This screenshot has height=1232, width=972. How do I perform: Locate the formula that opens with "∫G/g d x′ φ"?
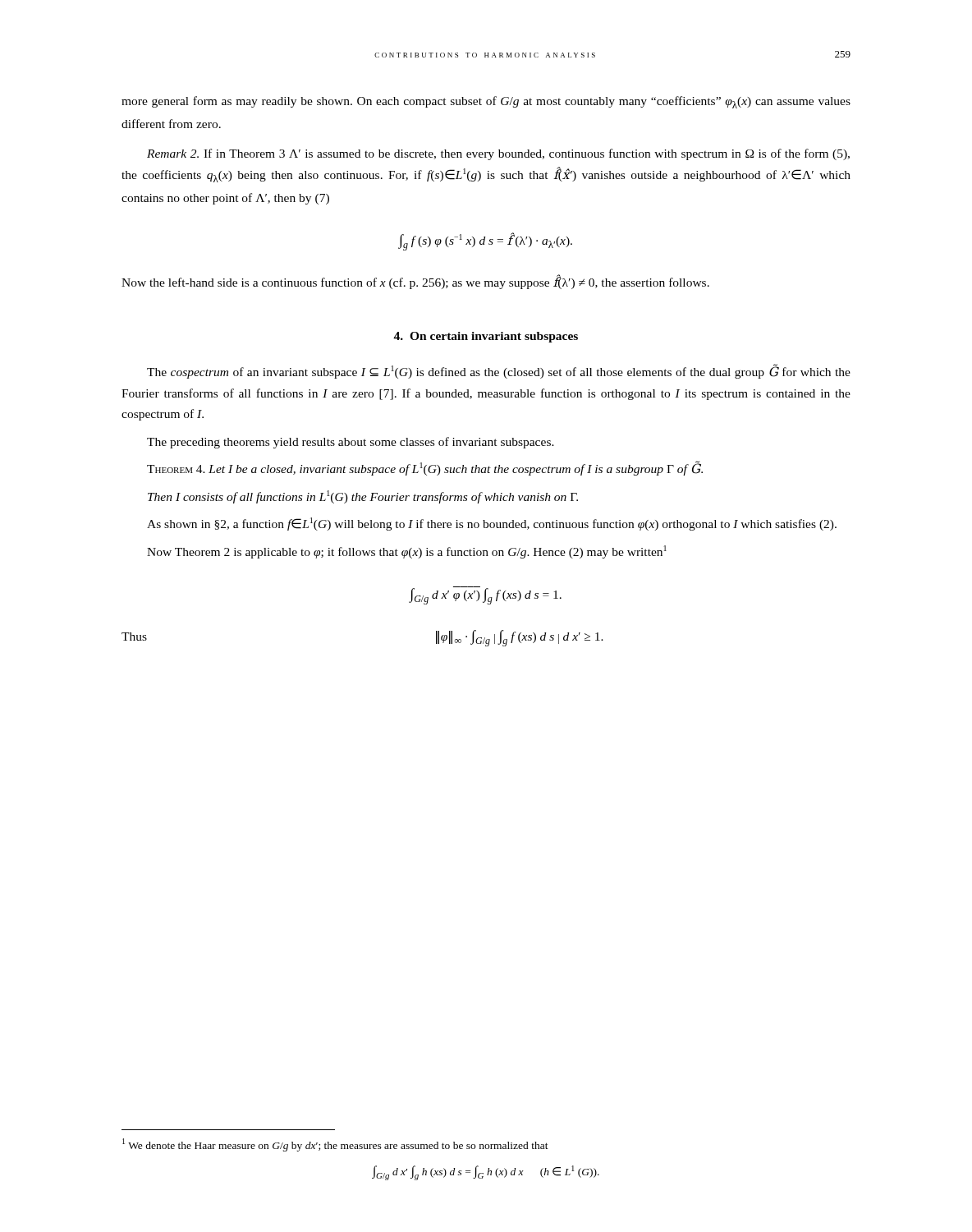486,595
